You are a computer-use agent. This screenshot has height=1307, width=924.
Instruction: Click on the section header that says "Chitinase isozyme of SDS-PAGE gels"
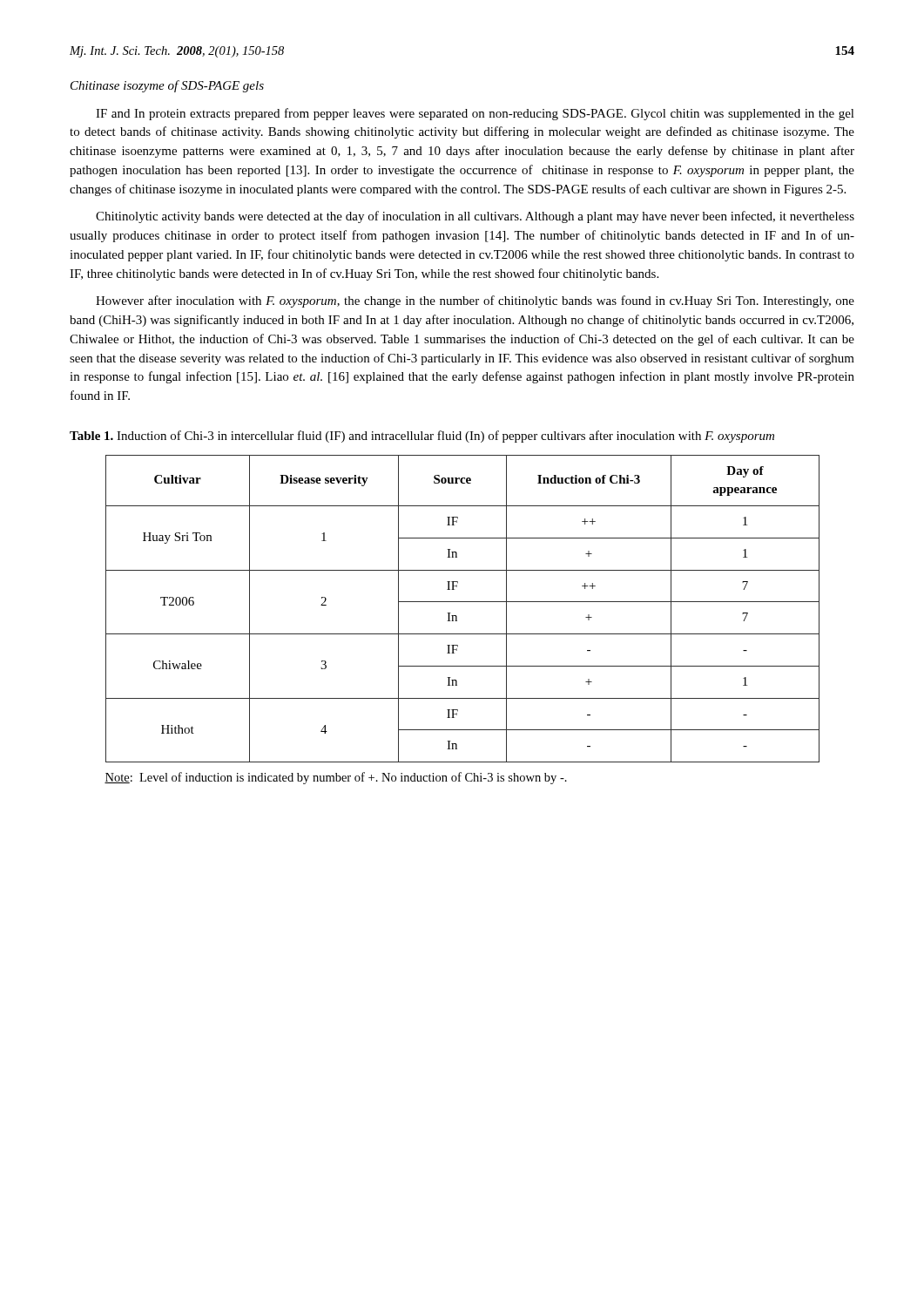point(167,85)
